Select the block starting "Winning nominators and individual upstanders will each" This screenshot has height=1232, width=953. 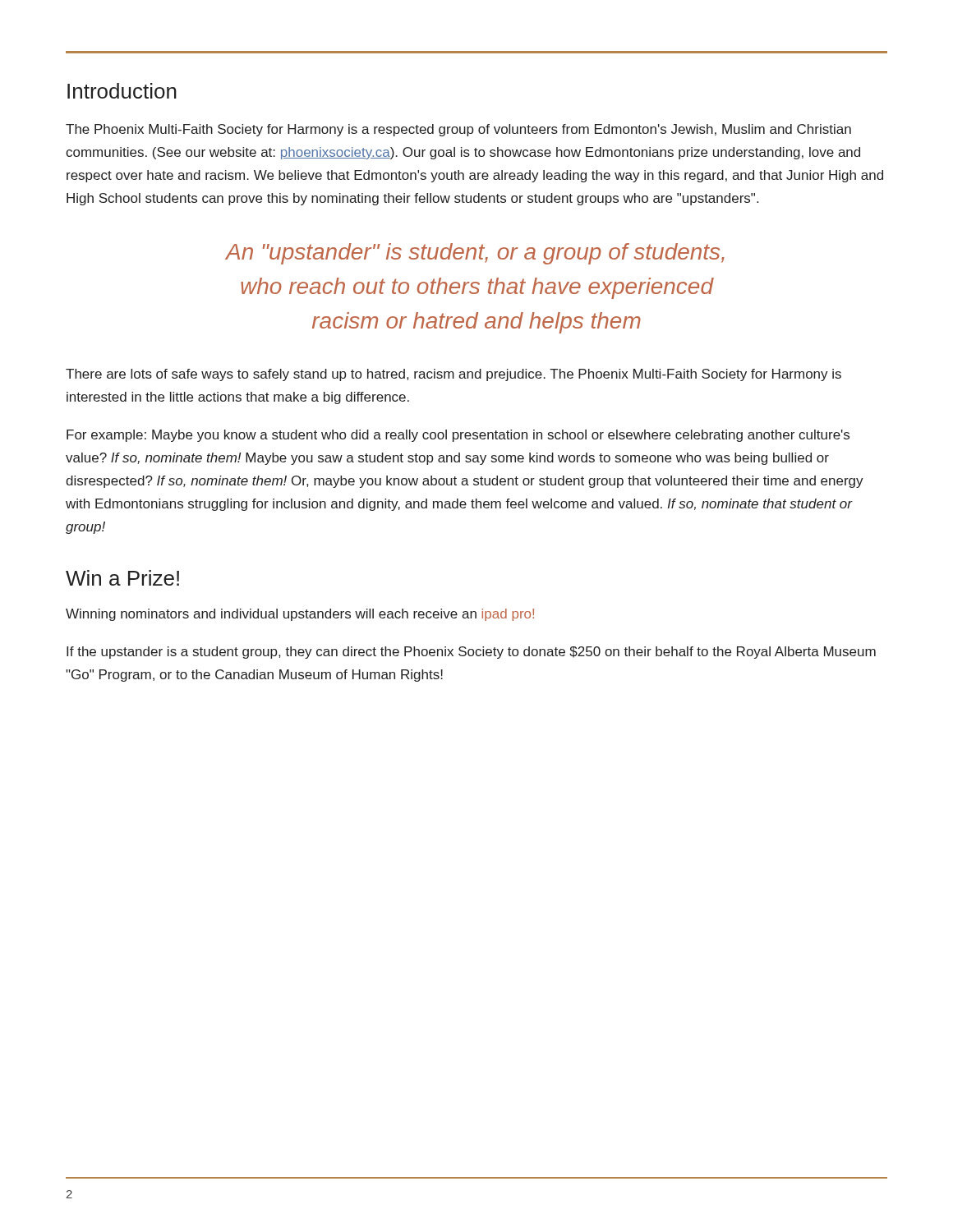476,614
